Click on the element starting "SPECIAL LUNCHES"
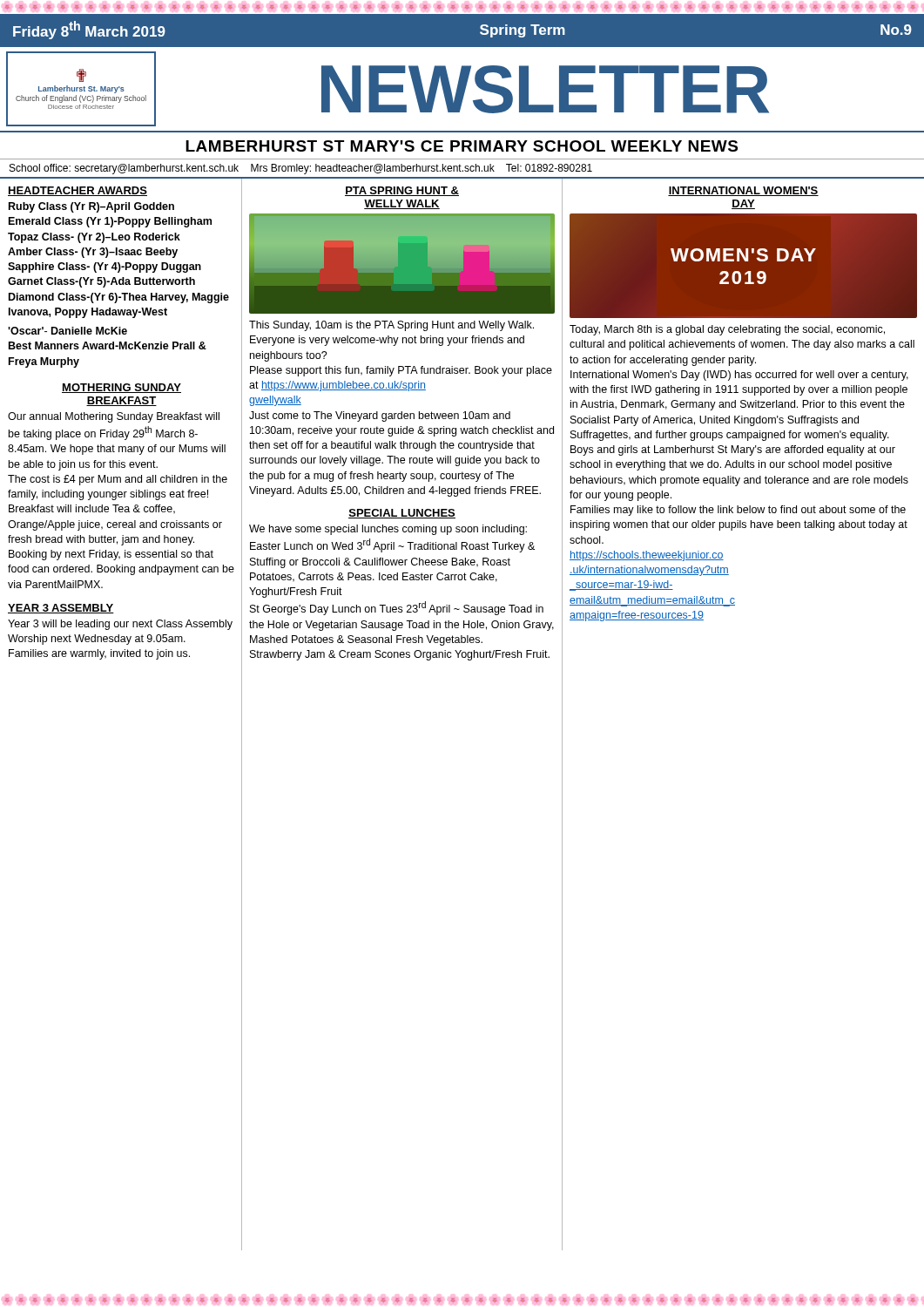 402,513
